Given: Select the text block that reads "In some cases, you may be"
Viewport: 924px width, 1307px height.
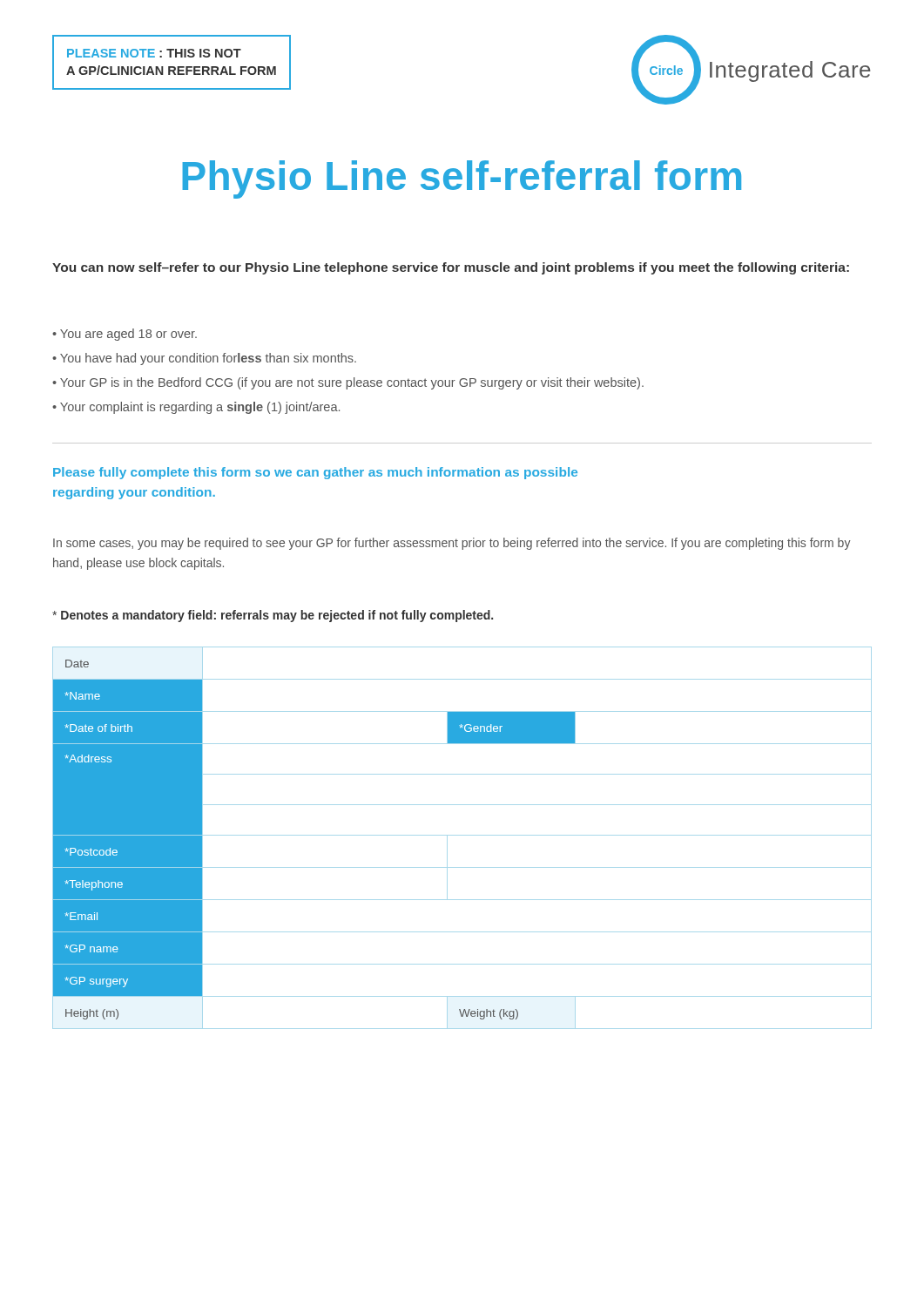Looking at the screenshot, I should click(462, 553).
